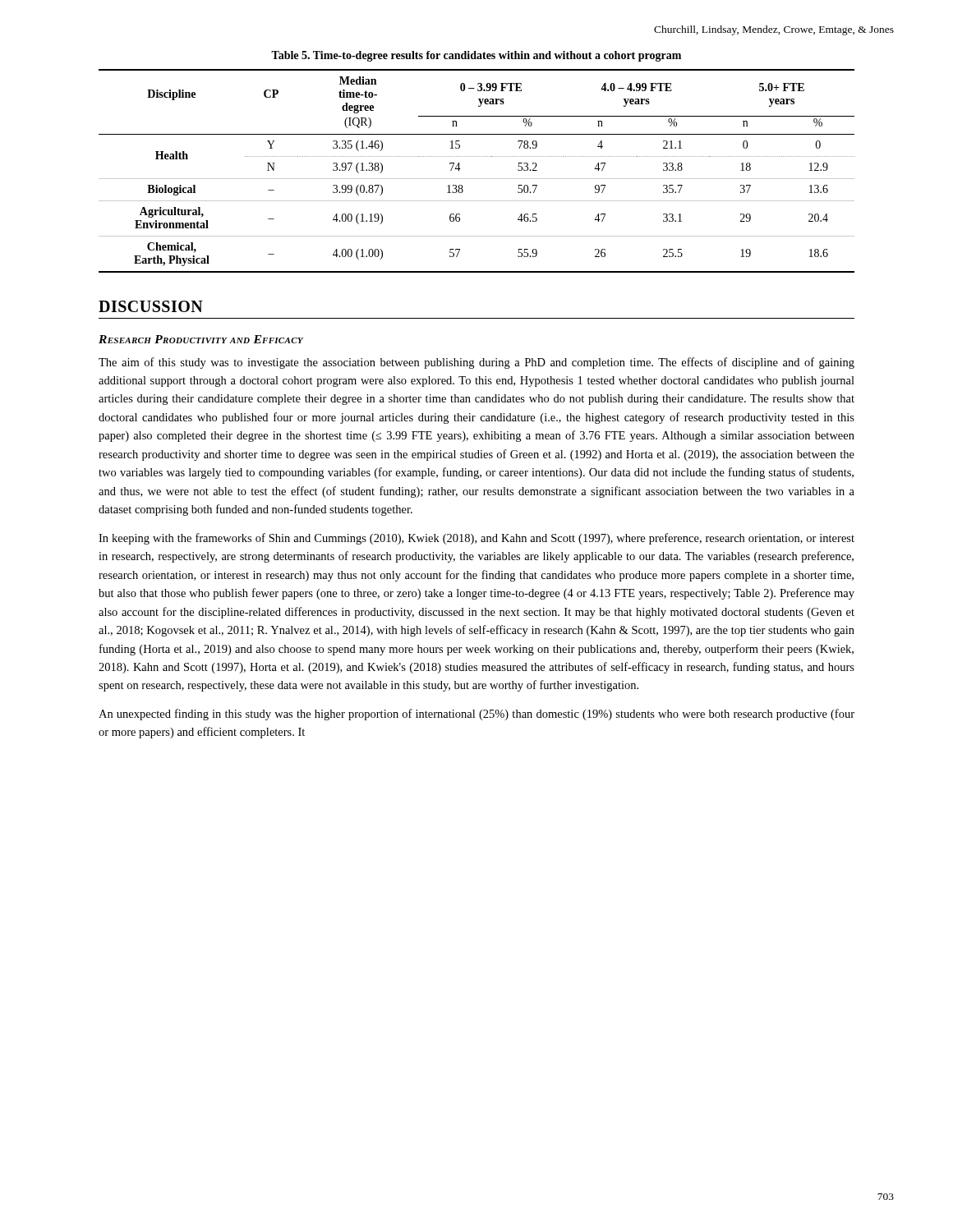Image resolution: width=953 pixels, height=1232 pixels.
Task: Select the table that reads "Agricultural, Environmental"
Action: click(x=476, y=171)
